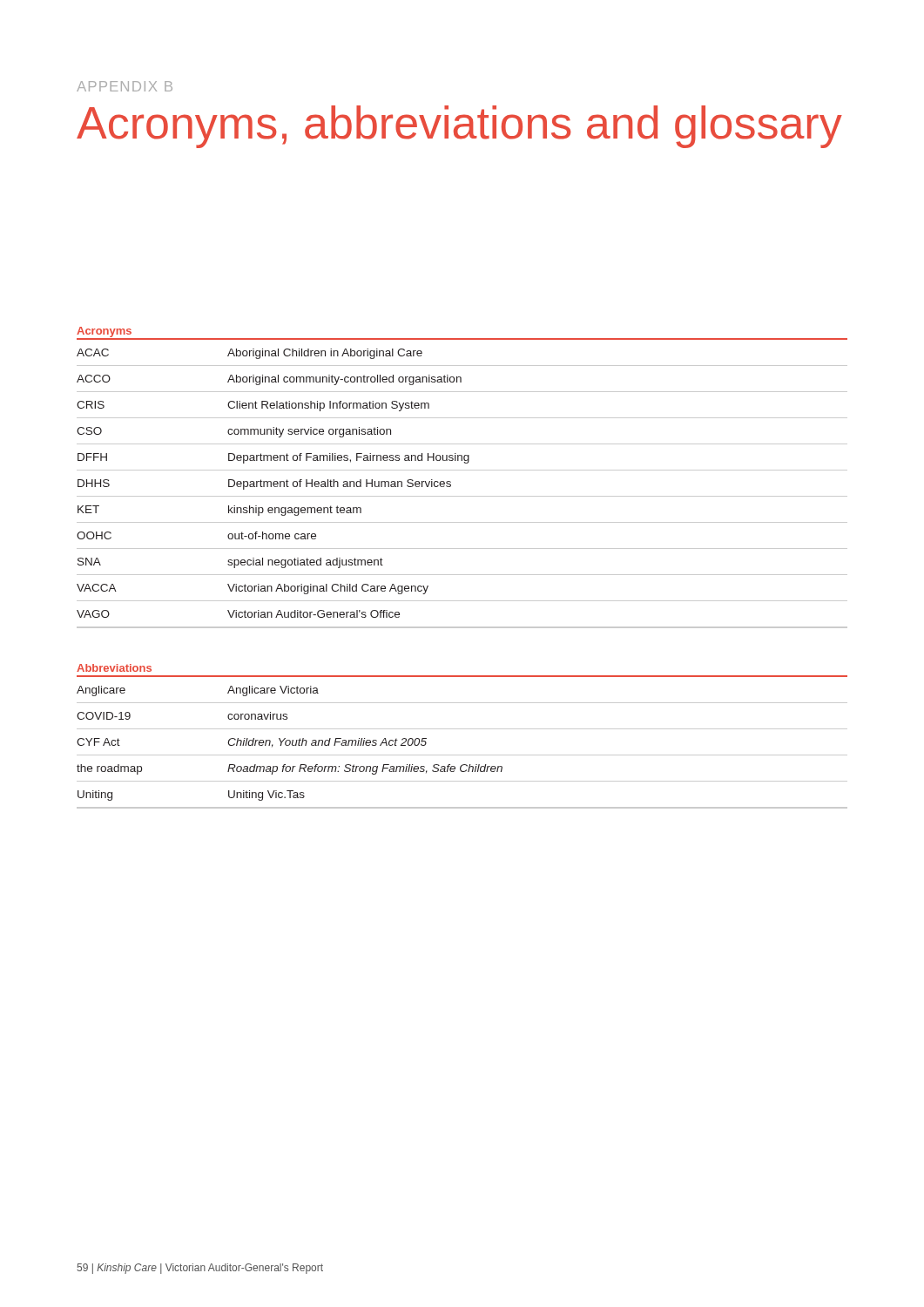Select the table that reads "special negotiated adjustment"
Screen dimensions: 1307x924
(462, 483)
